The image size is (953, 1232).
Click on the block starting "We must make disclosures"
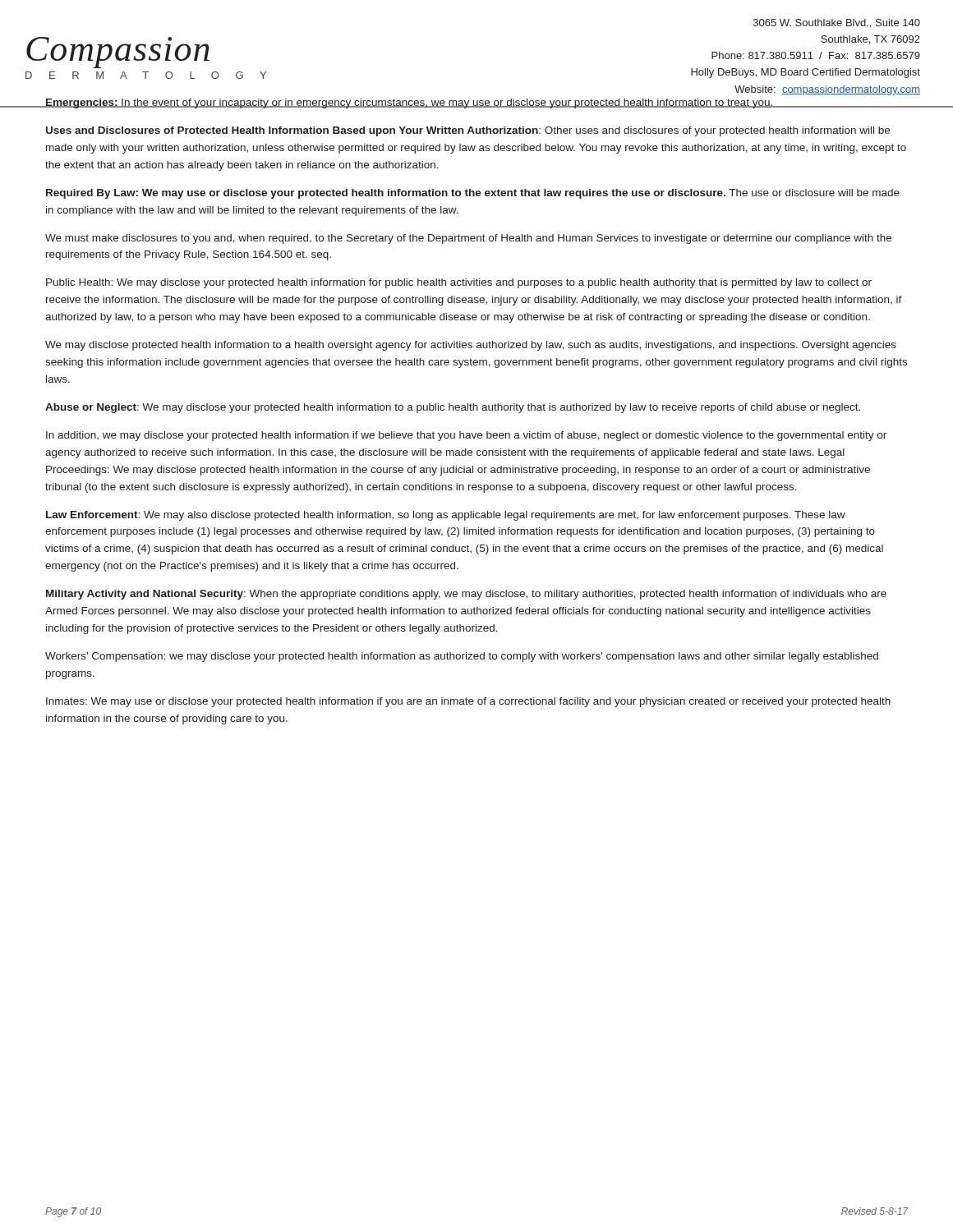[x=476, y=247]
